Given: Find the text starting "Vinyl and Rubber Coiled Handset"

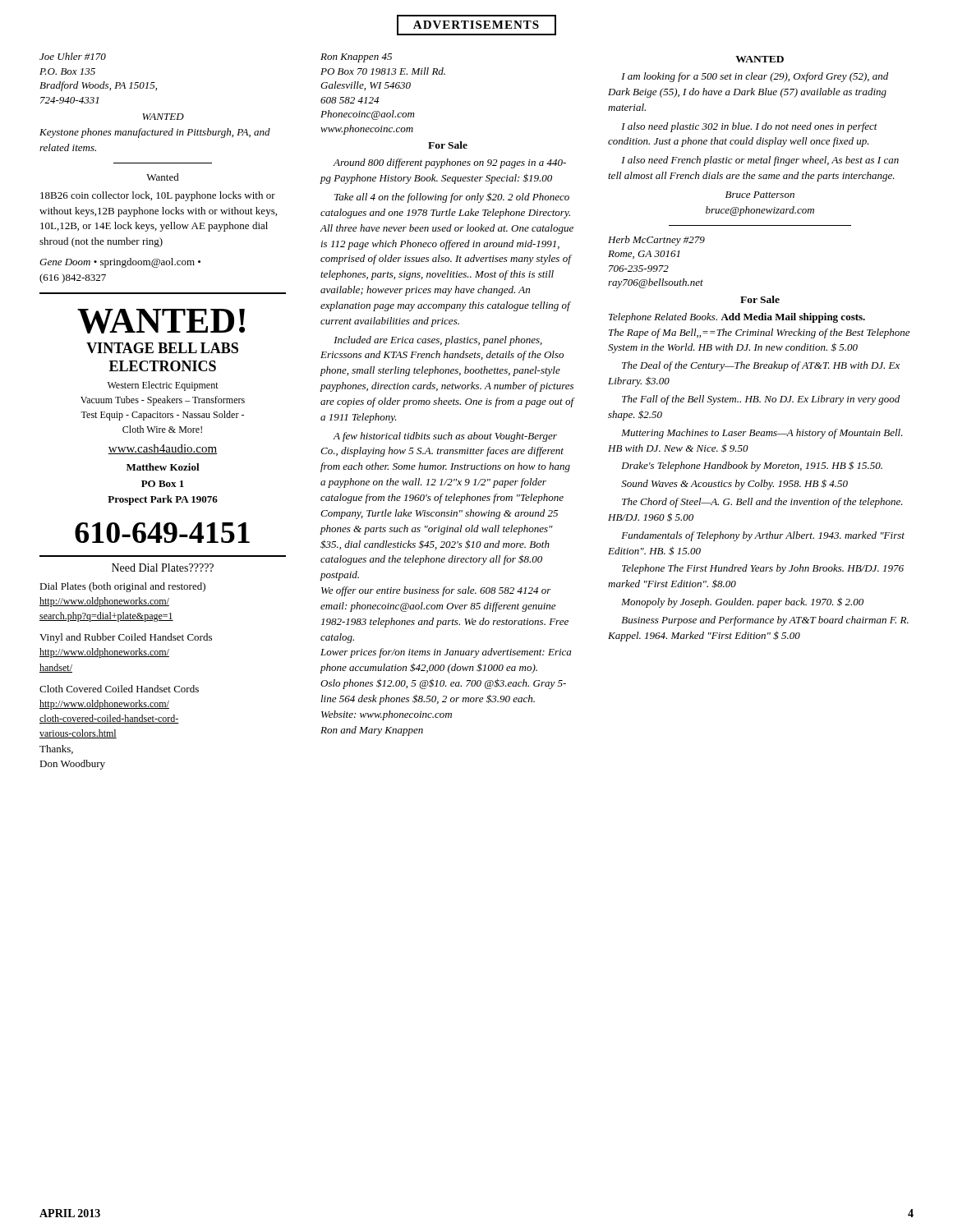Looking at the screenshot, I should pos(126,652).
